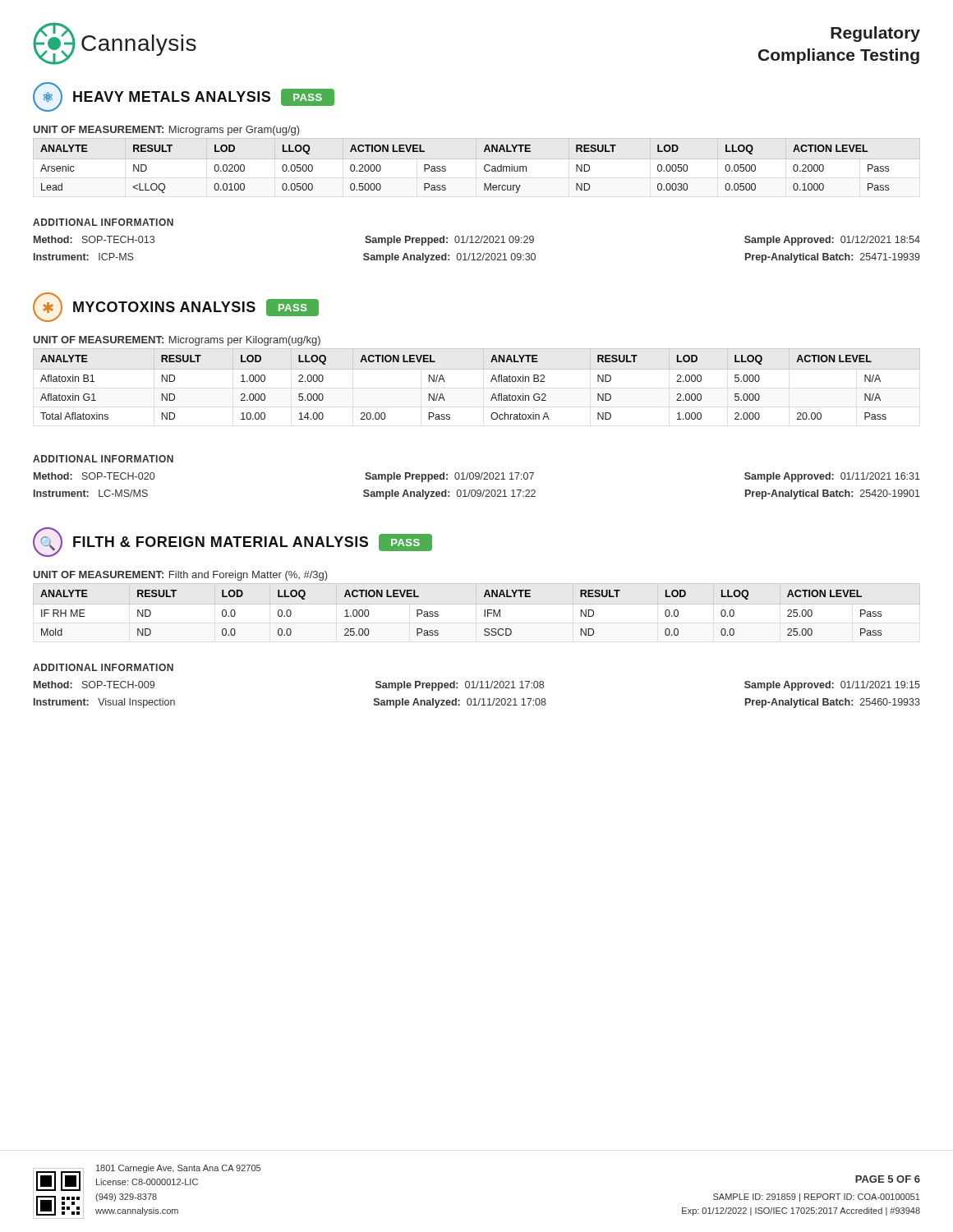Select the section header with the text "⚛ HEAVY METALS ANALYSIS PASS"
Image resolution: width=953 pixels, height=1232 pixels.
click(x=184, y=97)
